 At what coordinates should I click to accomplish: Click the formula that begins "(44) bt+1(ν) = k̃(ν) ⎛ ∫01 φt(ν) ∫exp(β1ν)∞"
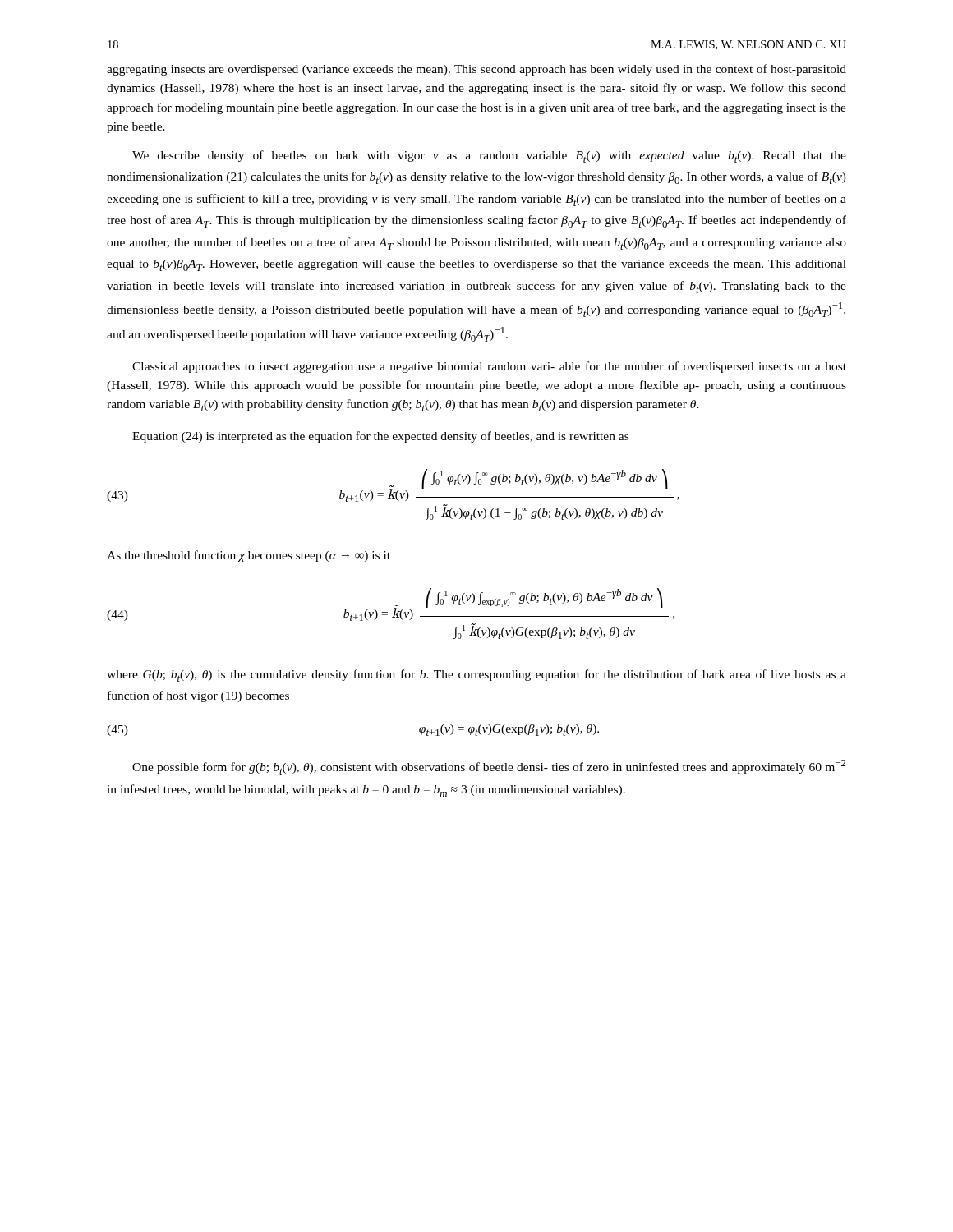tap(476, 614)
